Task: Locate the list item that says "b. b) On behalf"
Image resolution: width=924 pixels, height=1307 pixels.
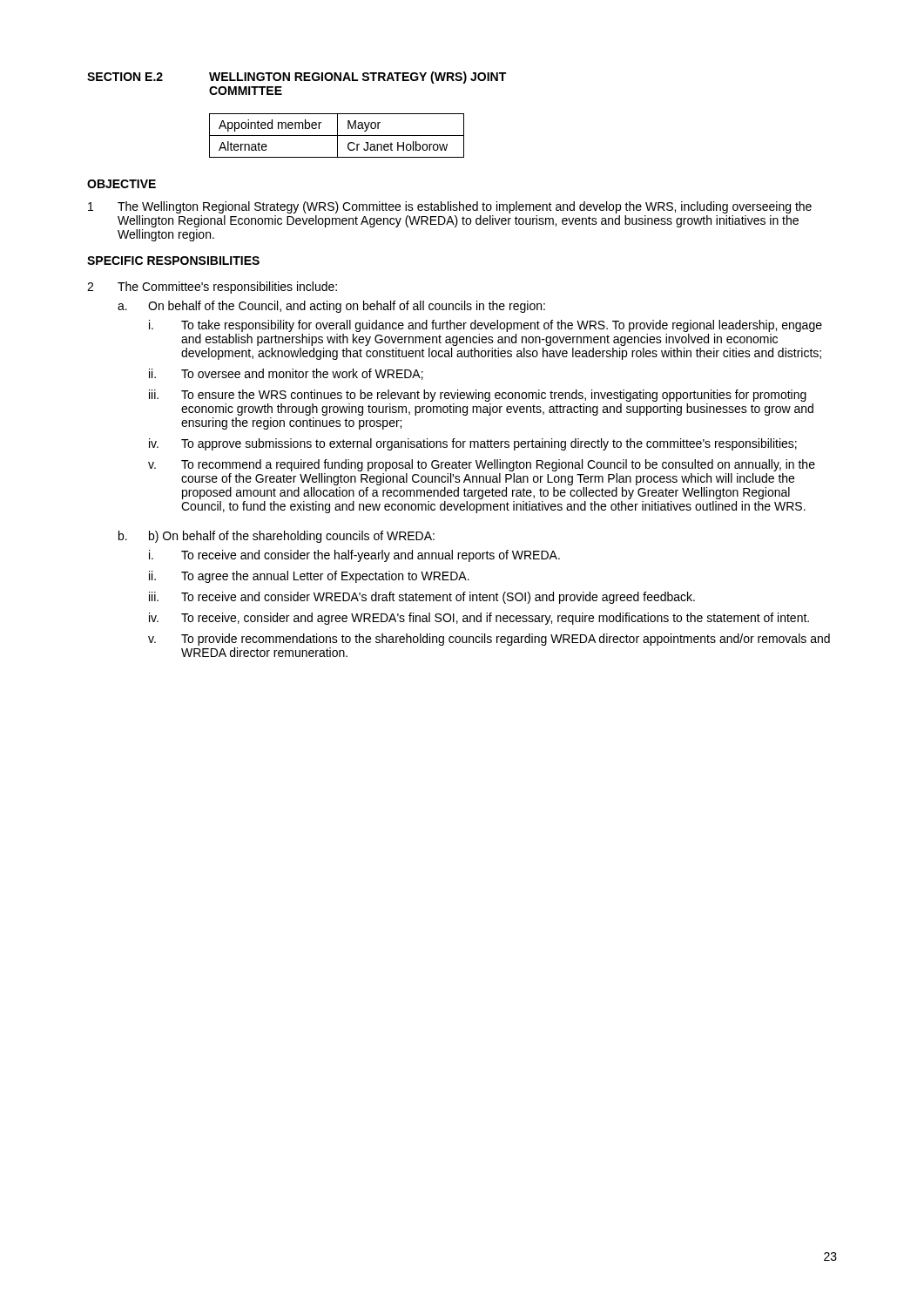Action: [x=477, y=598]
